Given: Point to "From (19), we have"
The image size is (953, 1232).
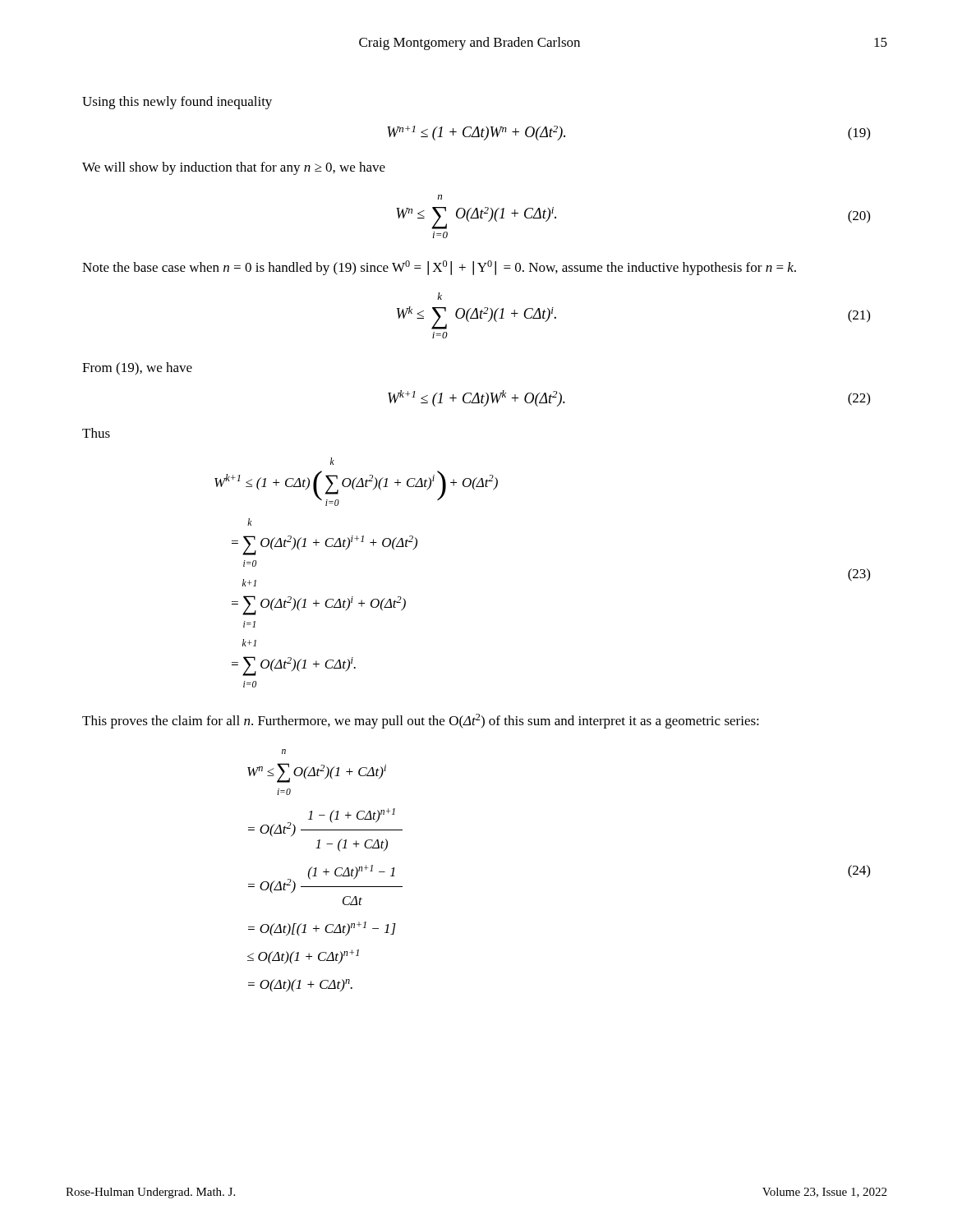Looking at the screenshot, I should pos(137,367).
